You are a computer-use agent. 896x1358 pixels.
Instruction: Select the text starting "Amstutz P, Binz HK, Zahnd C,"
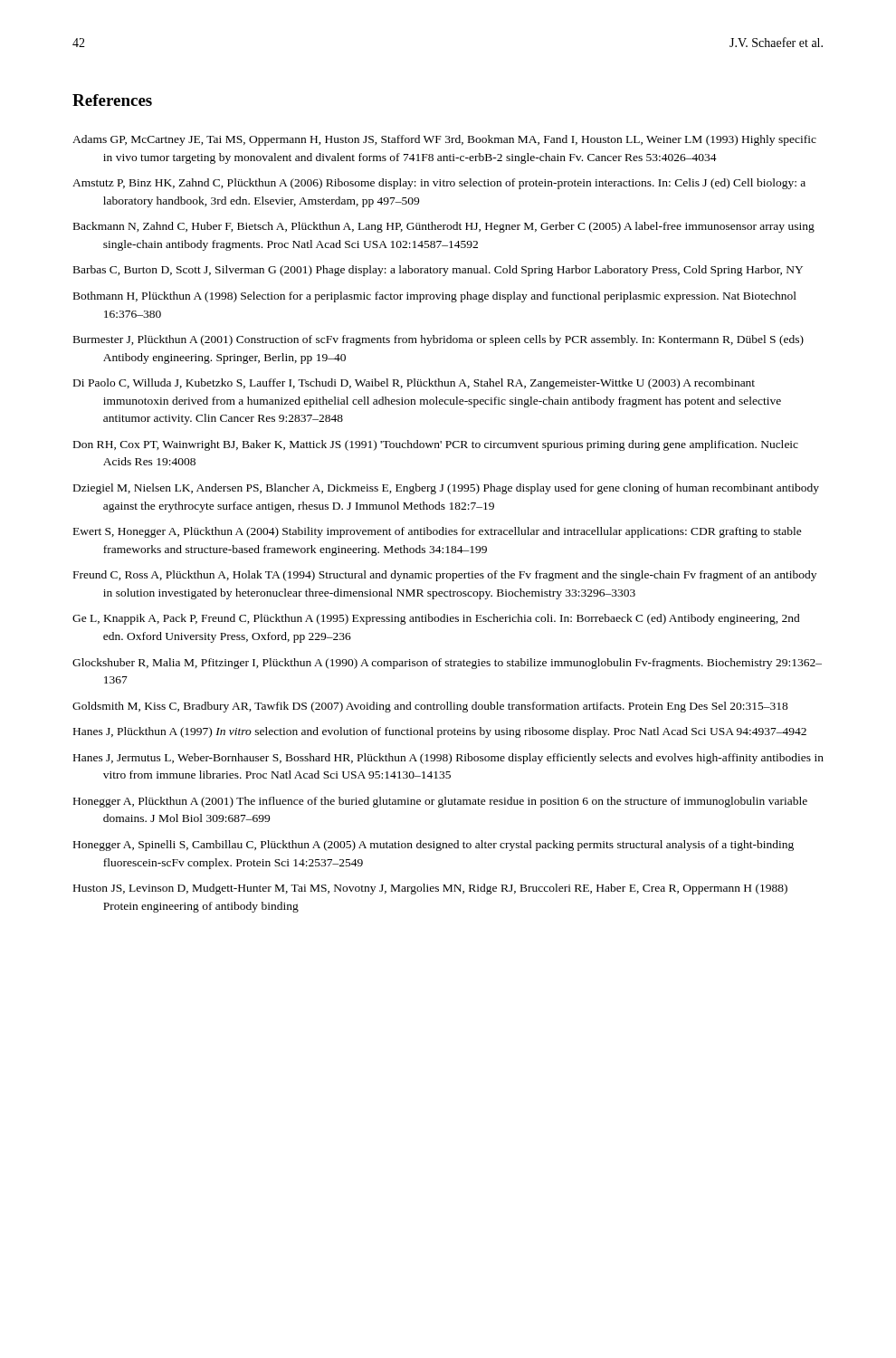point(448,192)
